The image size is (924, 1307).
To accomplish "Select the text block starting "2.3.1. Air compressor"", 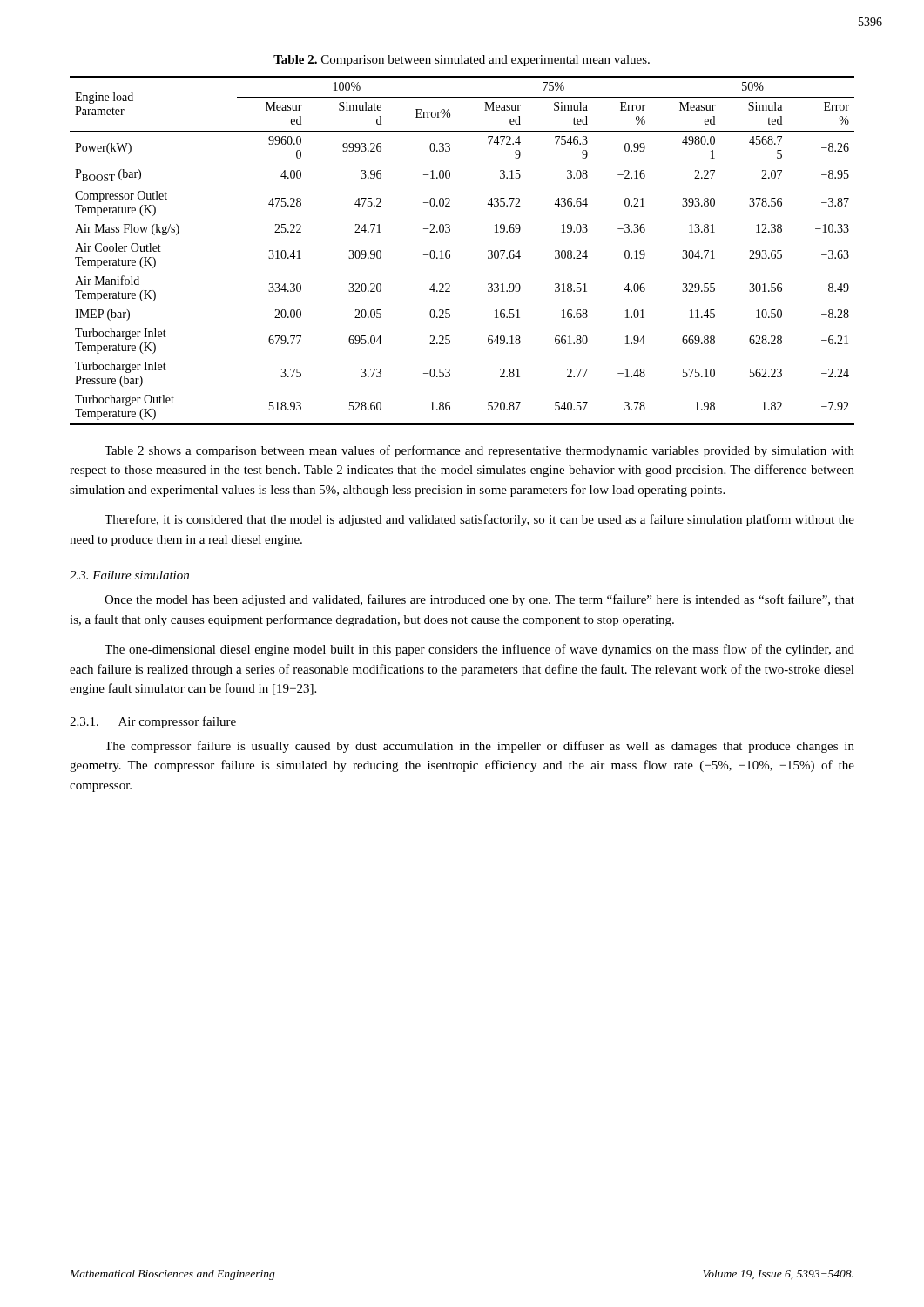I will pos(153,721).
